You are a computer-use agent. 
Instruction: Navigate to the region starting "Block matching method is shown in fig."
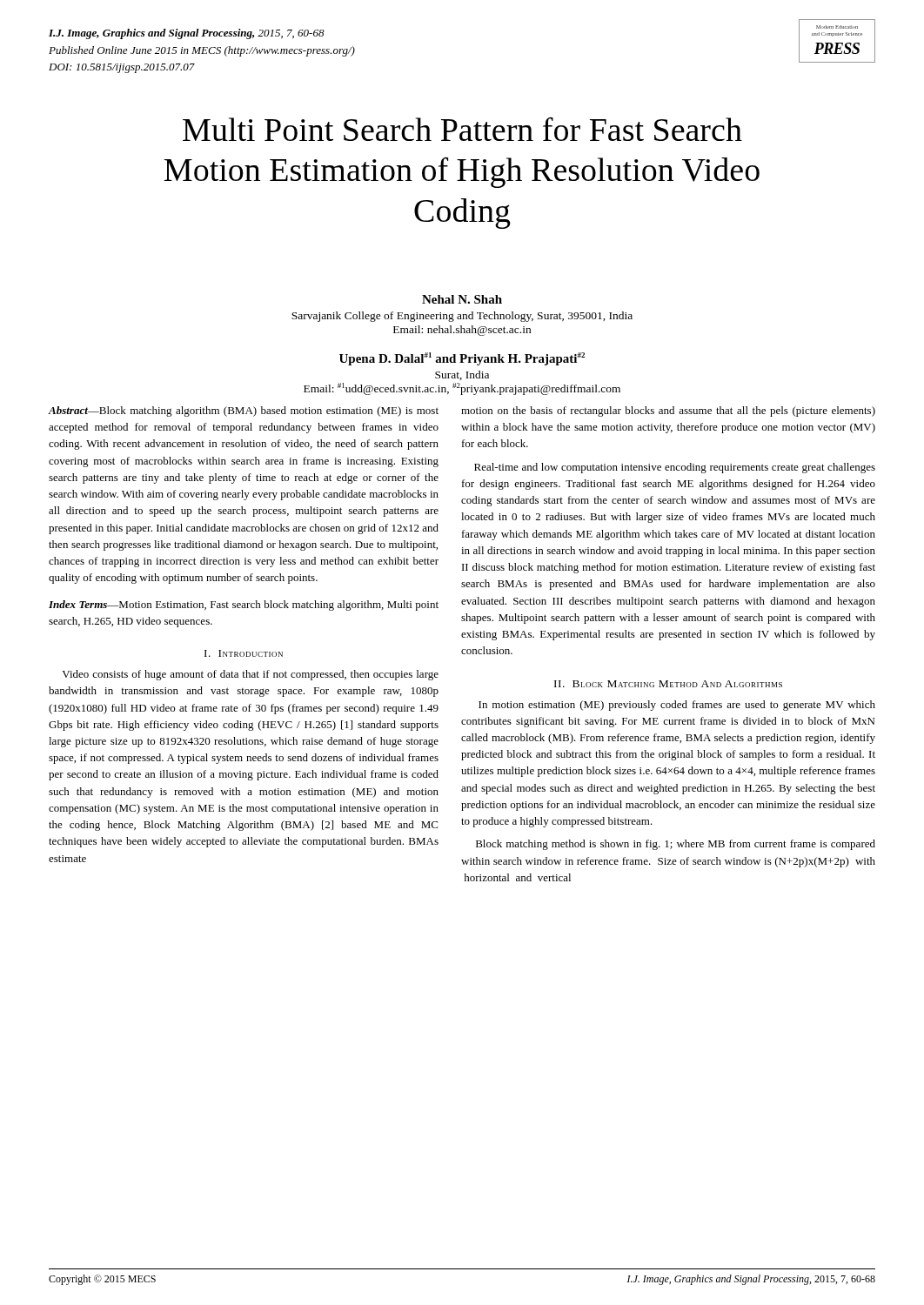click(x=668, y=861)
